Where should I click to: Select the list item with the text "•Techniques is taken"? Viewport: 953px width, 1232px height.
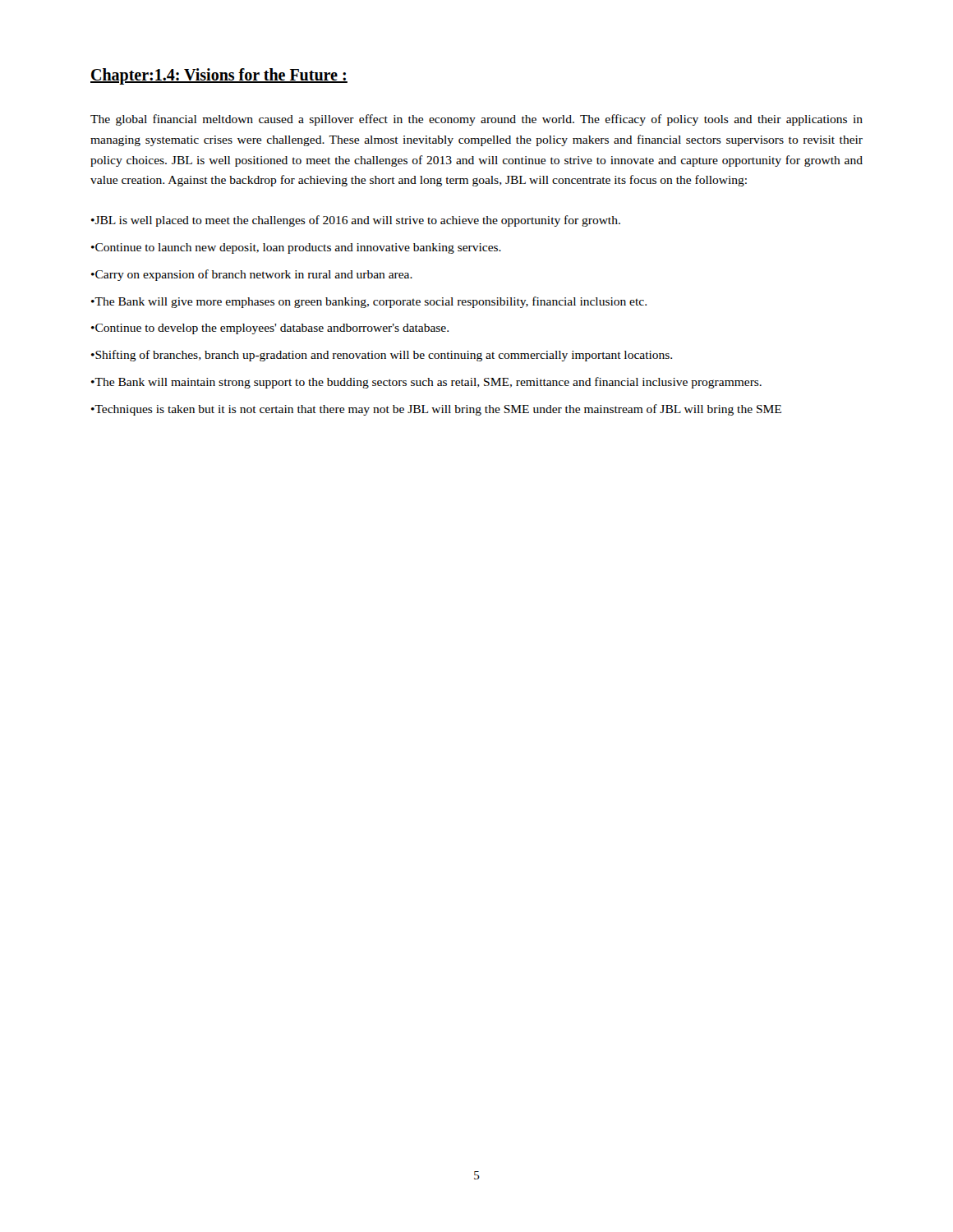click(436, 408)
